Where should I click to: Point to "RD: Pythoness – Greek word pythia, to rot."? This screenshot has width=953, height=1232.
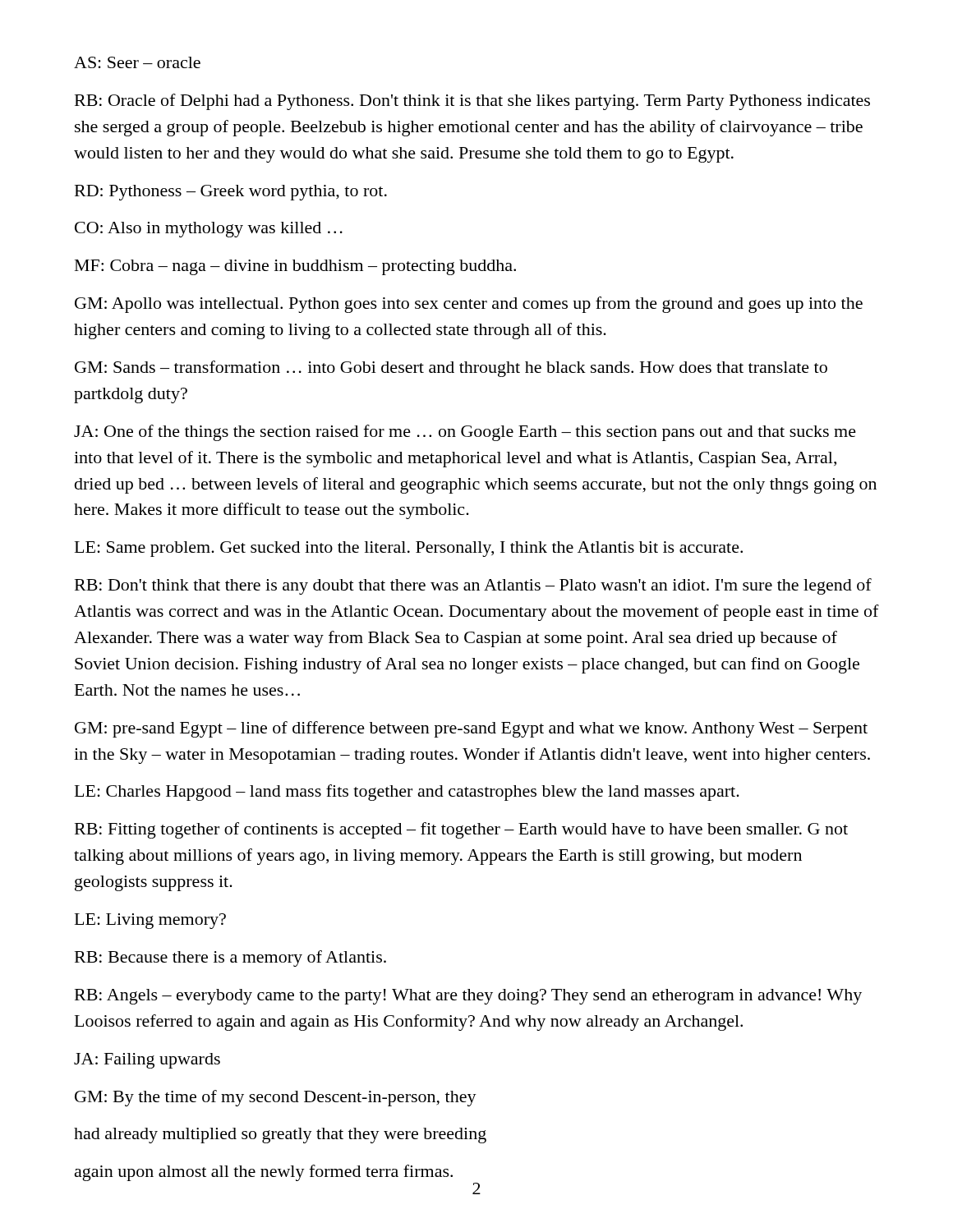(231, 190)
